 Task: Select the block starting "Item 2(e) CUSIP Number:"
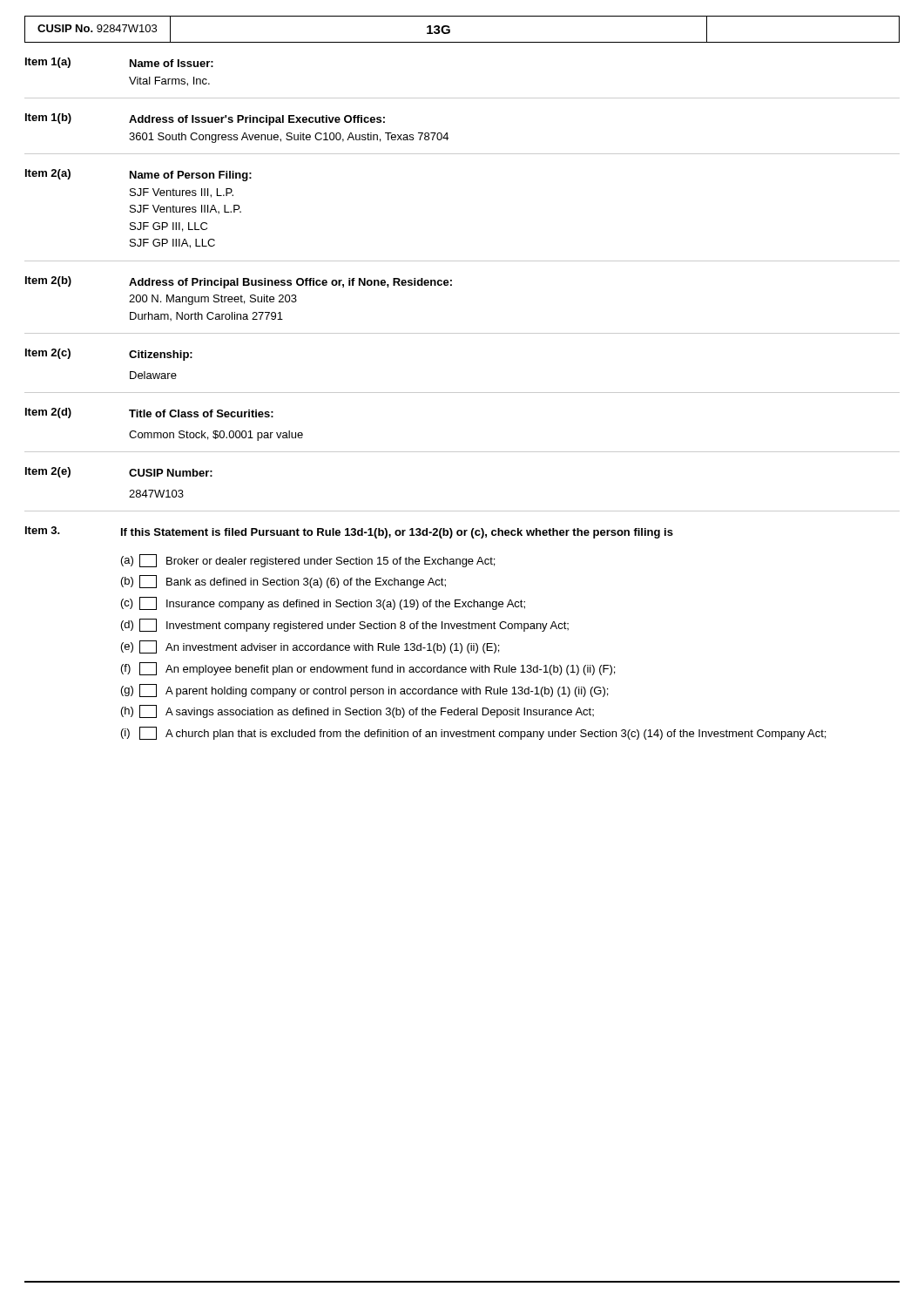tap(42, 472)
